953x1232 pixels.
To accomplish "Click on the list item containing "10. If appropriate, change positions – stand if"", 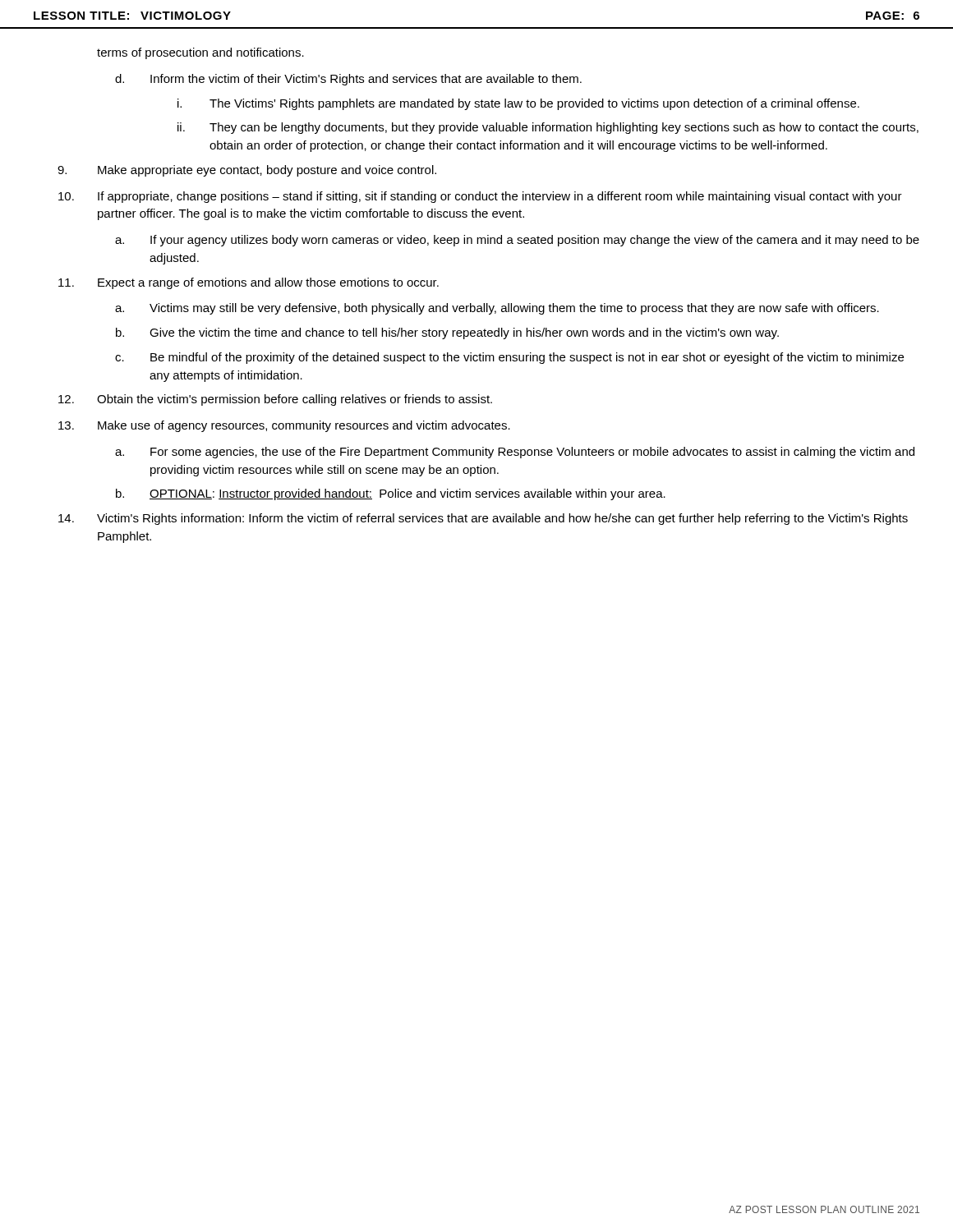I will (x=489, y=205).
